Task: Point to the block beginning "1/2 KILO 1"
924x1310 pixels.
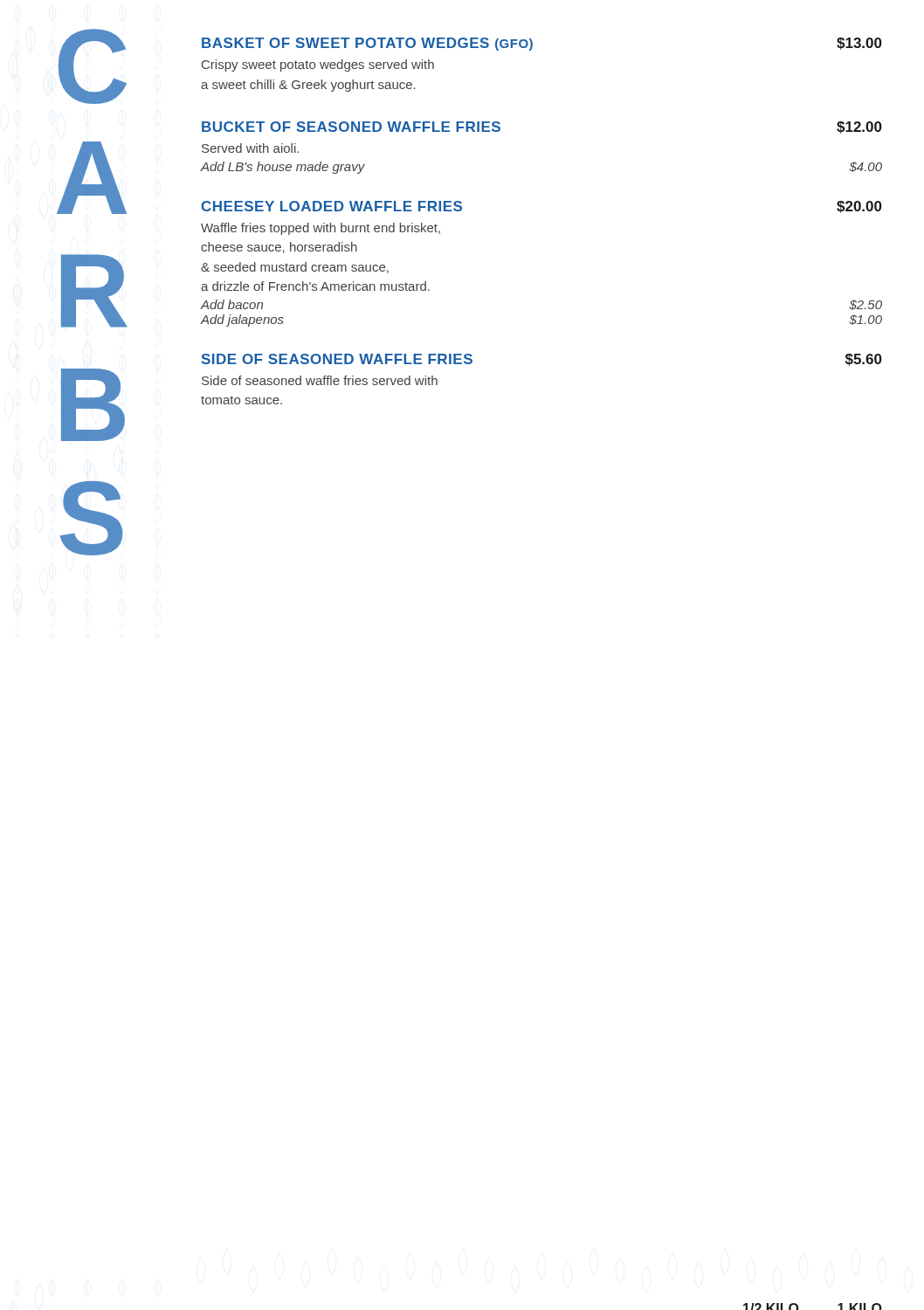Action: [795, 1306]
